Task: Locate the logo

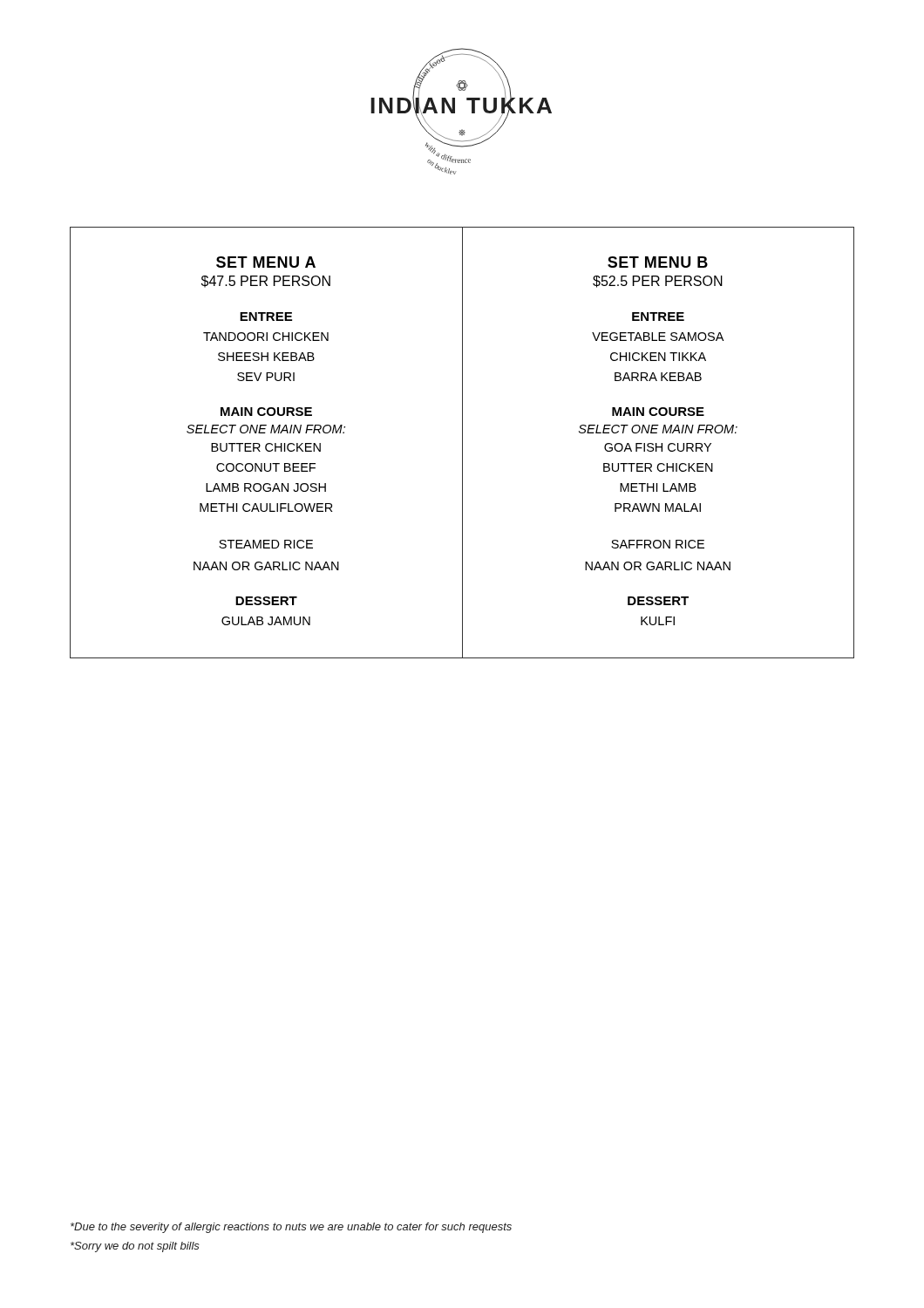Action: (x=462, y=105)
